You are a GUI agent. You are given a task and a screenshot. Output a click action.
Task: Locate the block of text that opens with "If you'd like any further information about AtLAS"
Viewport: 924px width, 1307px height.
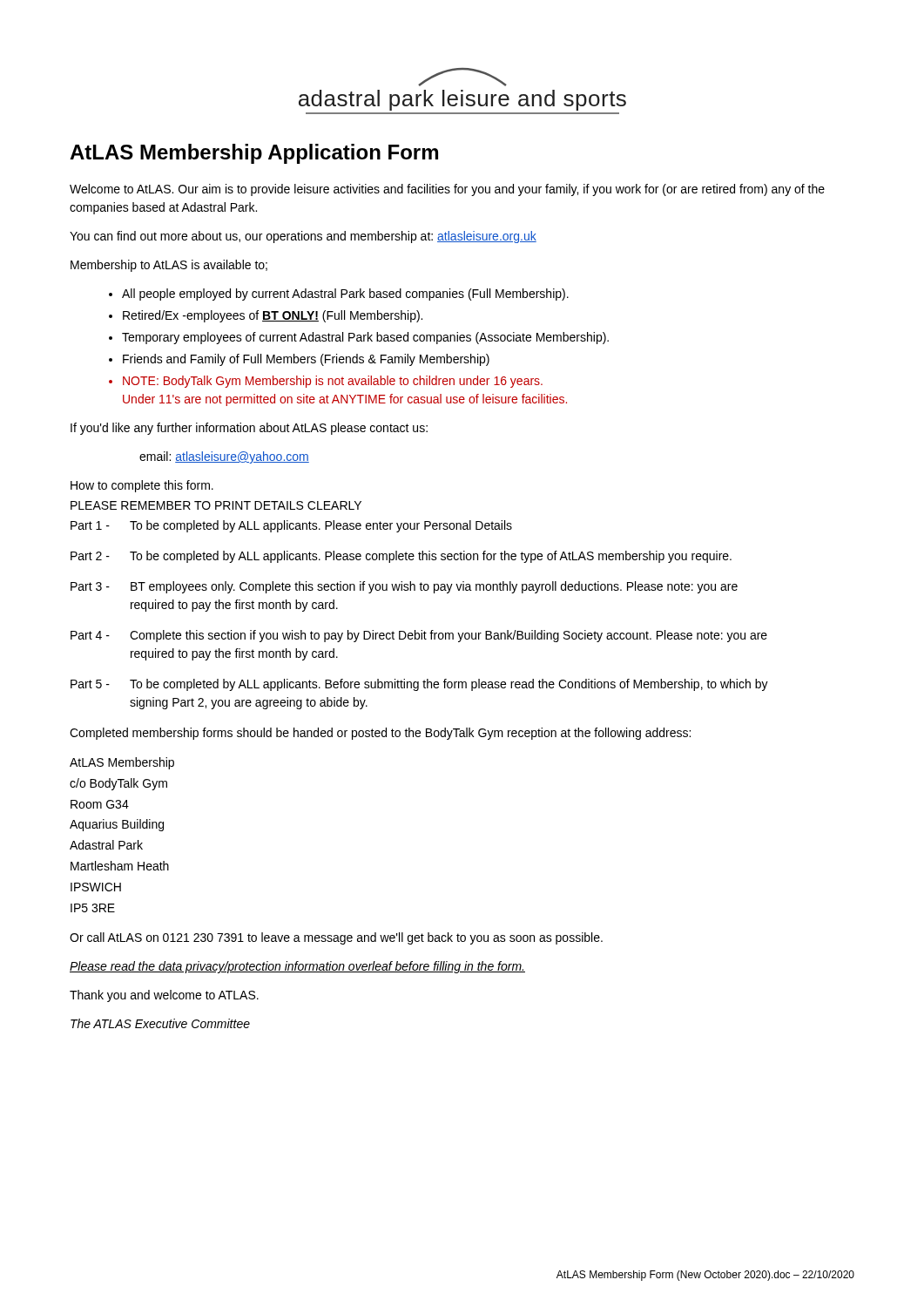[249, 428]
